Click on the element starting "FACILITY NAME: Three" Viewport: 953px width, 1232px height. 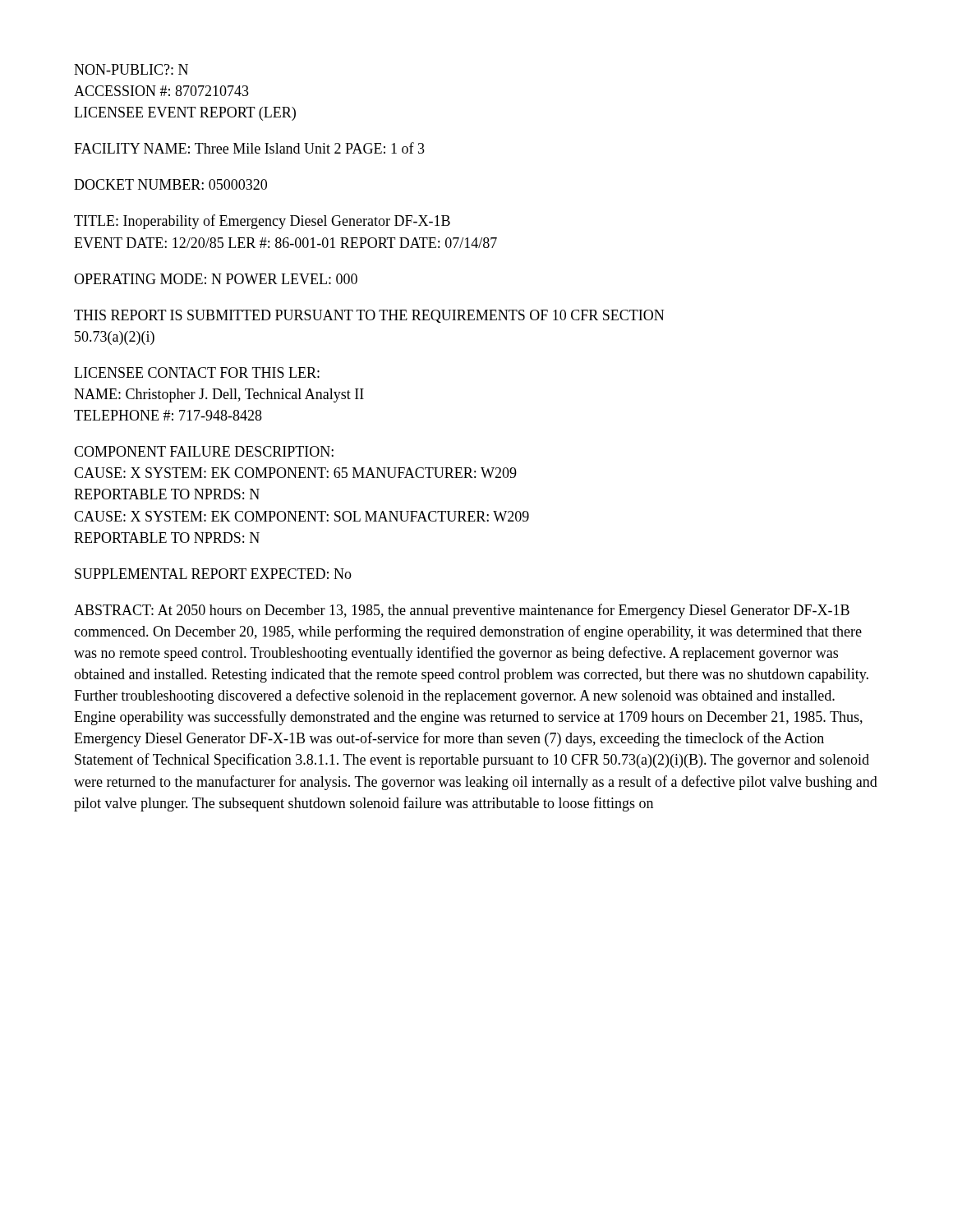pyautogui.click(x=249, y=148)
